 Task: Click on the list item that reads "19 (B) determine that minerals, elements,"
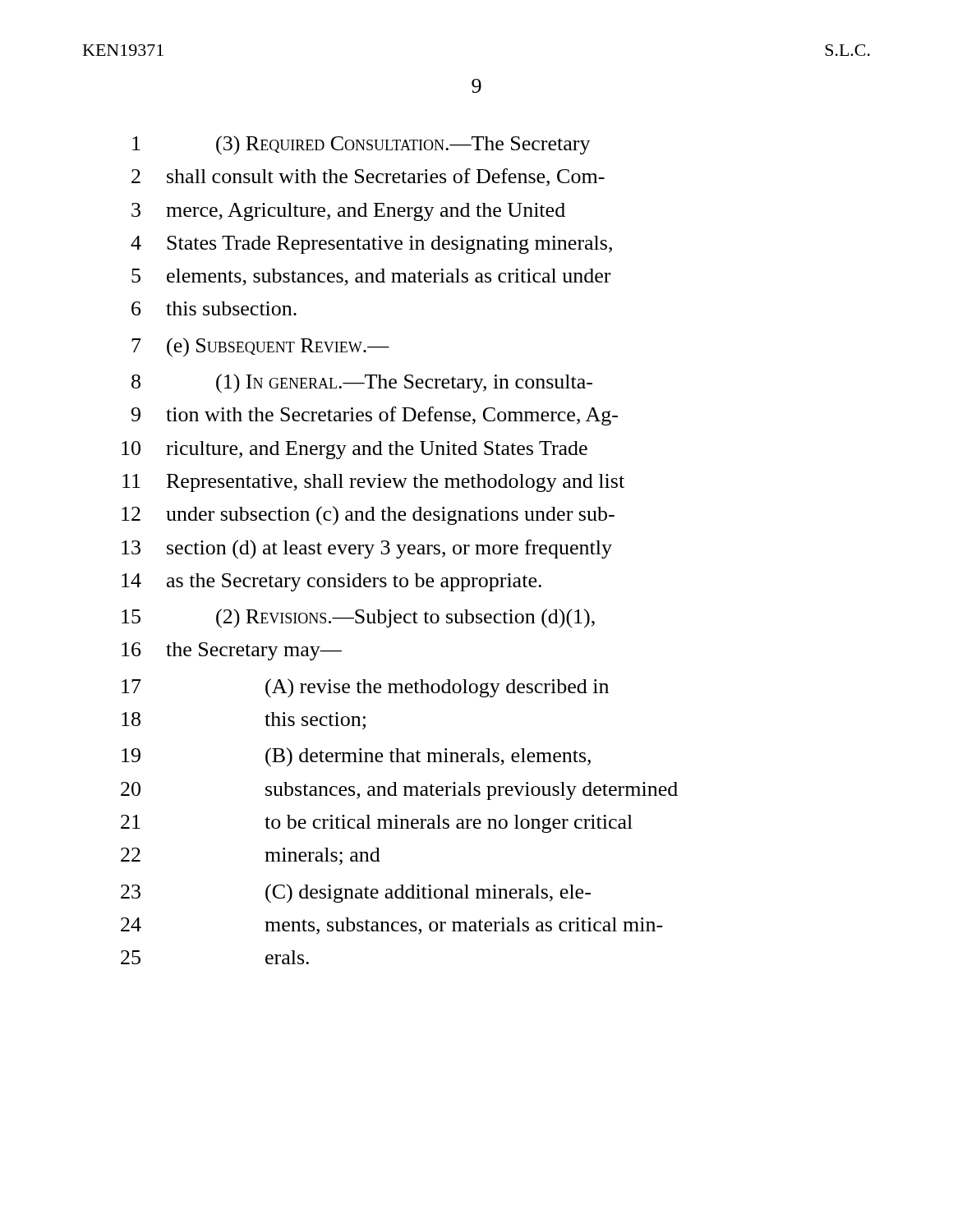(476, 756)
